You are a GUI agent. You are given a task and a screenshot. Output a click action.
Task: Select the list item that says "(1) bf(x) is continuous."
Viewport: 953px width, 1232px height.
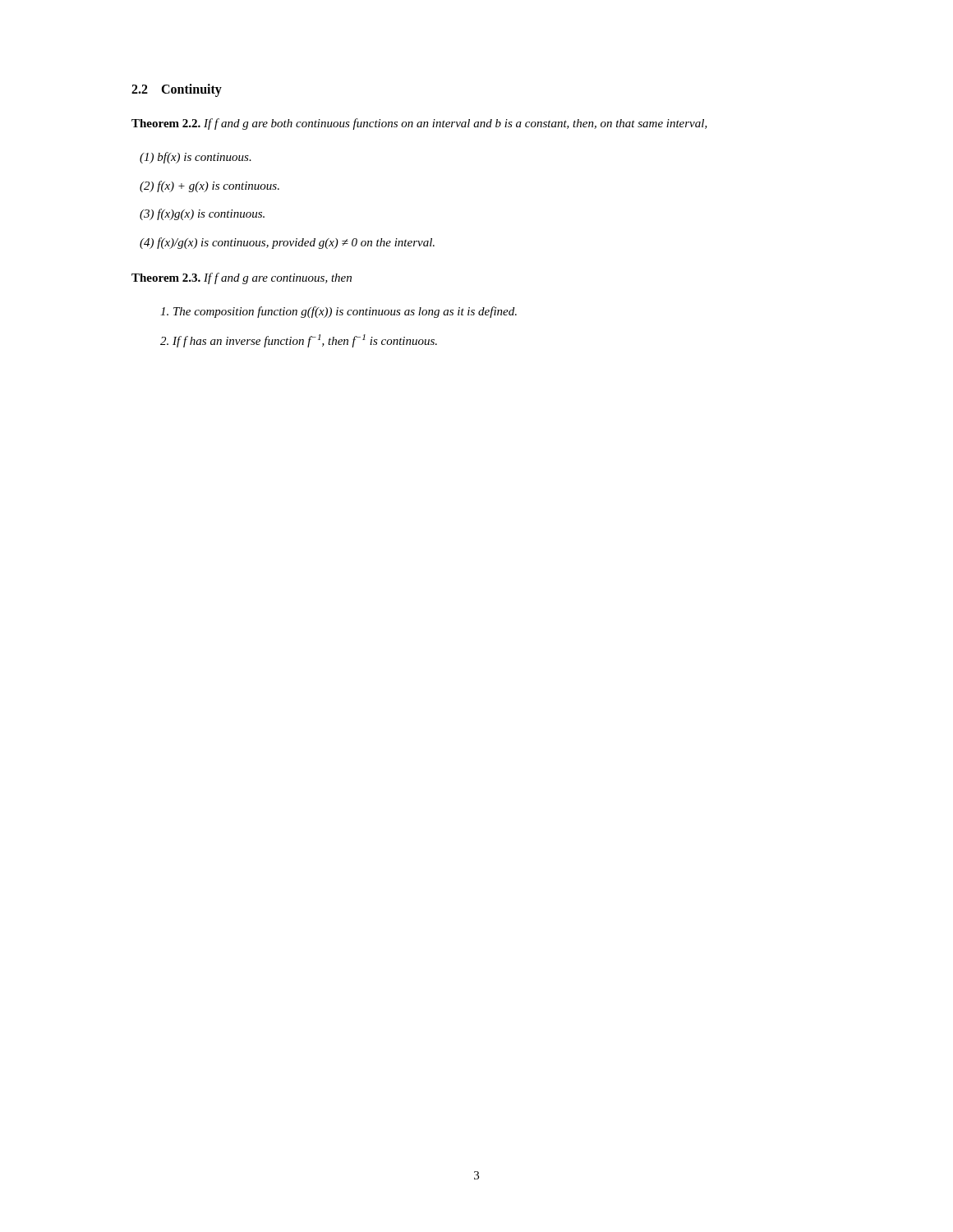pos(196,157)
